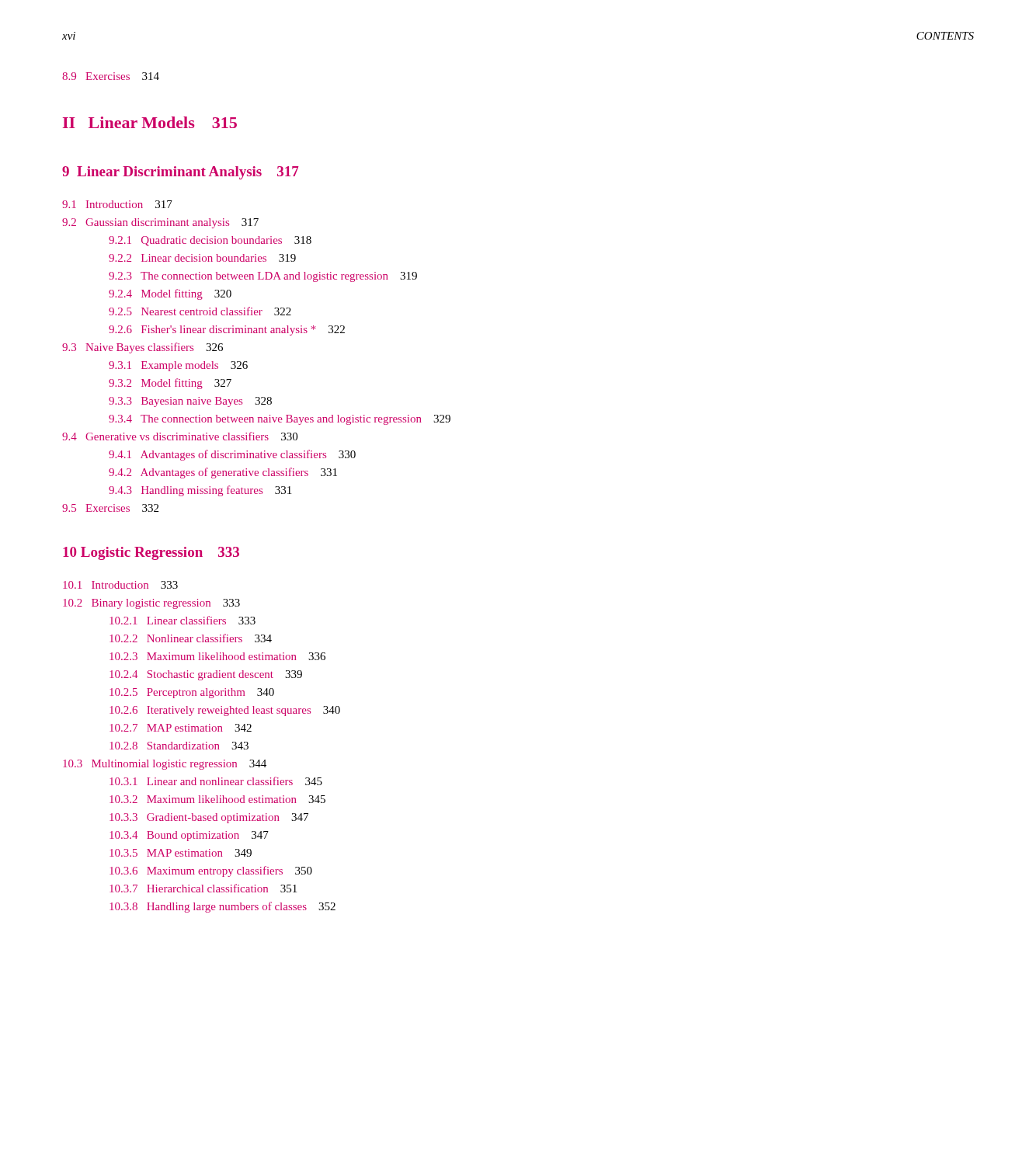Find the element starting "9.2.3 The connection between LDA and logistic"
Viewport: 1036px width, 1165px height.
pyautogui.click(x=263, y=276)
